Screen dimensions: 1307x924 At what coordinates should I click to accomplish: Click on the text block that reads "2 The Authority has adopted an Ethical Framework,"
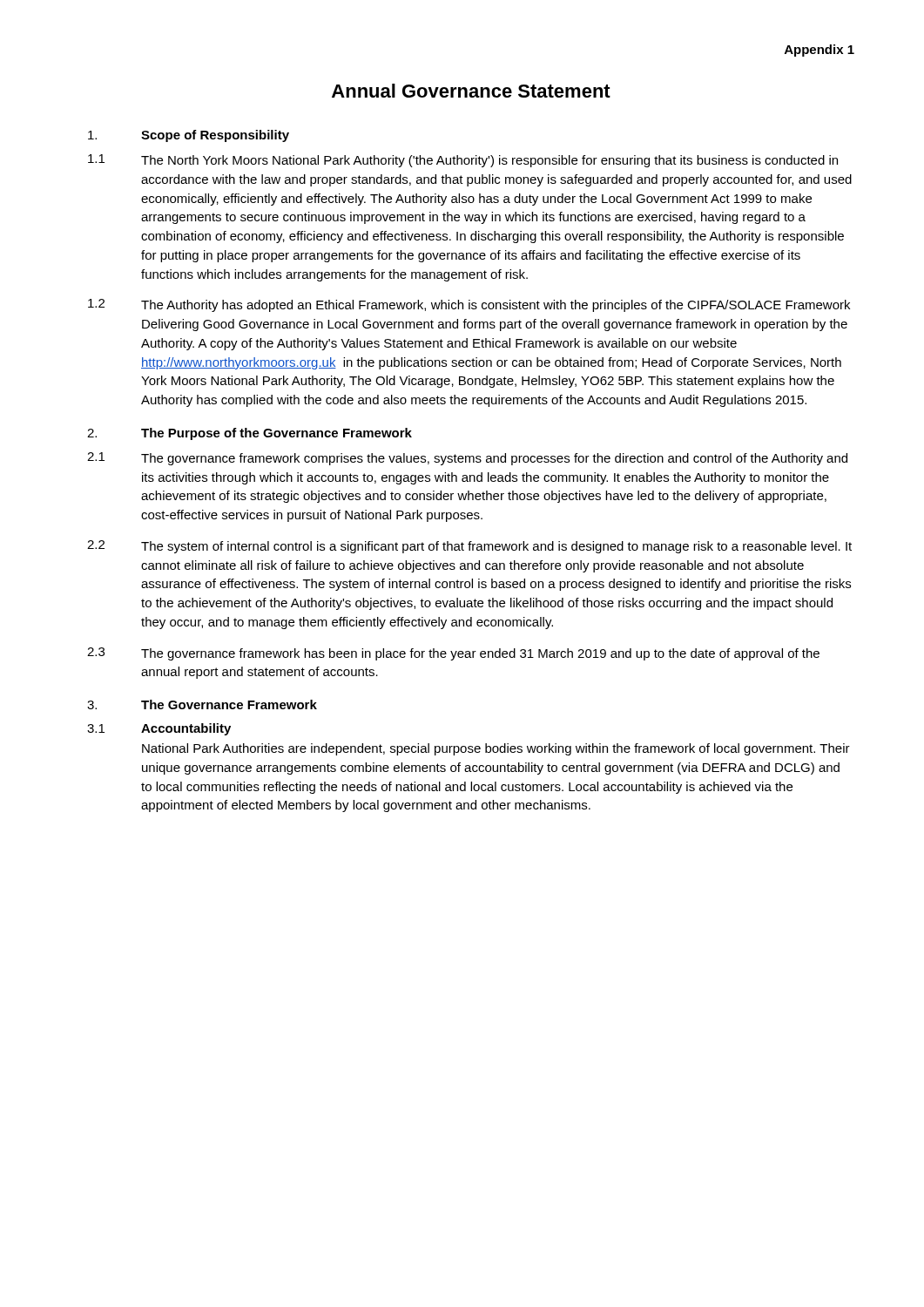point(471,352)
